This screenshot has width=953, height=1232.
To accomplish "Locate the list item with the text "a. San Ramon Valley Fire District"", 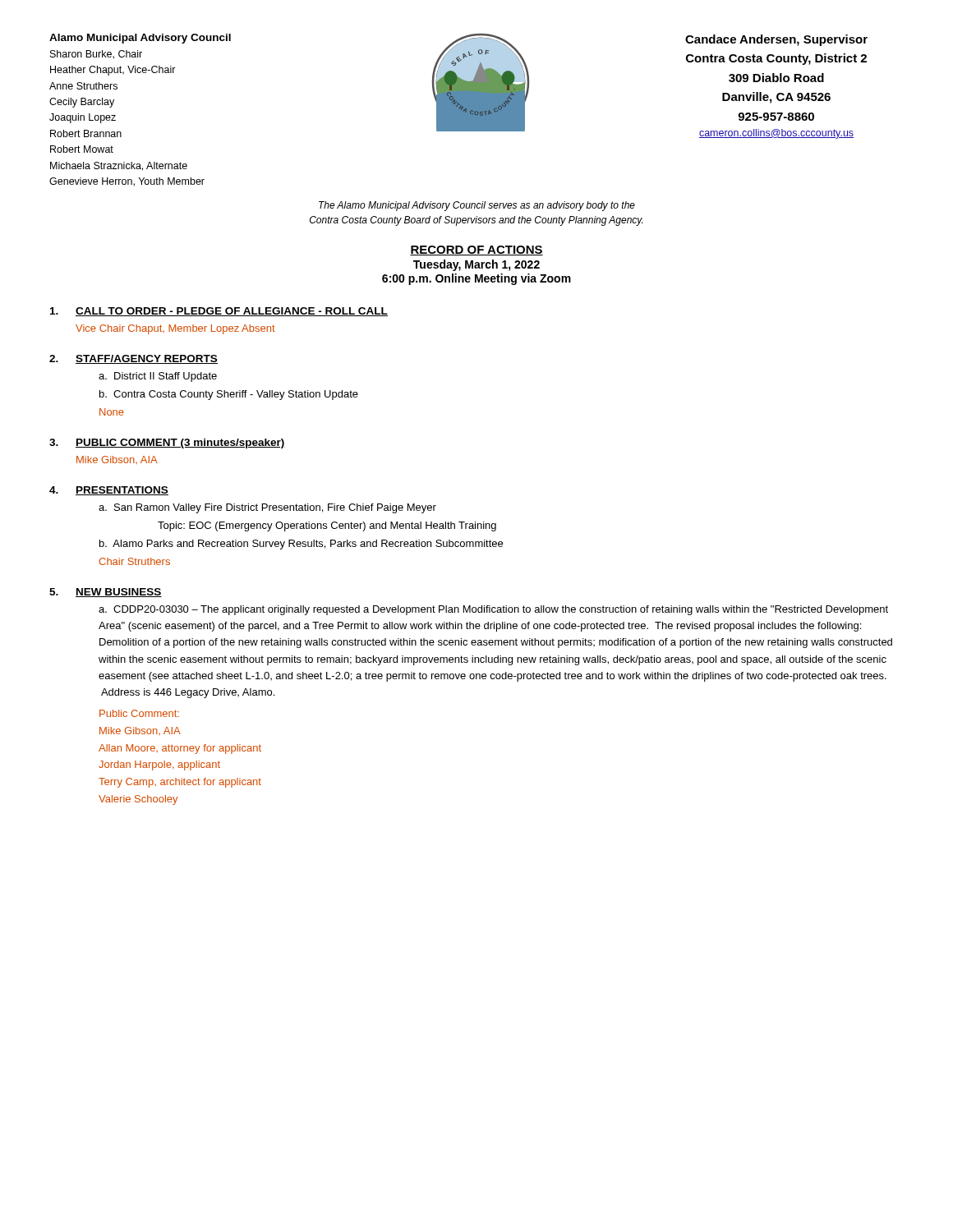I will [x=267, y=507].
